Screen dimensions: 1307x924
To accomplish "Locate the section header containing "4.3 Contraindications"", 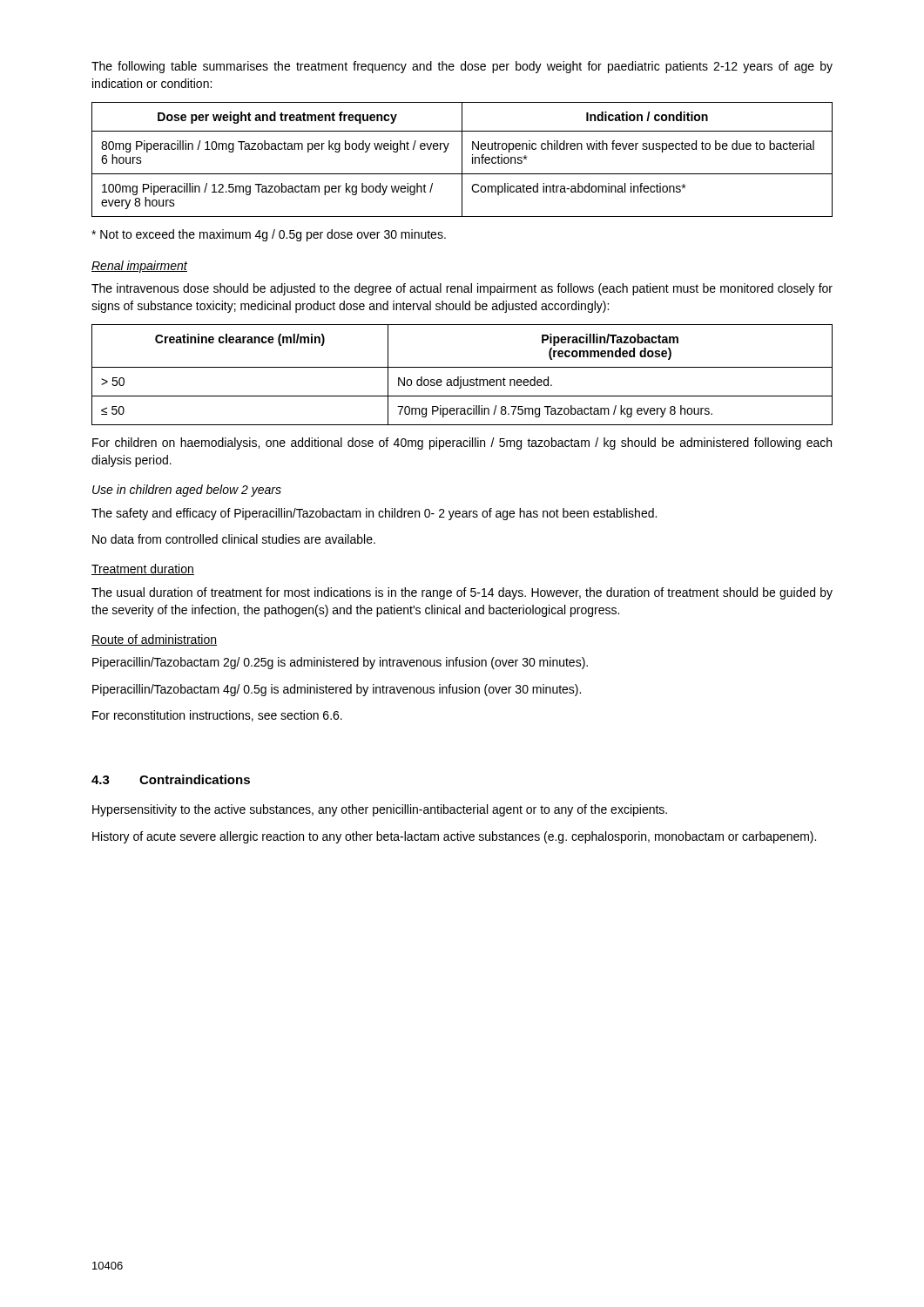I will pyautogui.click(x=171, y=780).
